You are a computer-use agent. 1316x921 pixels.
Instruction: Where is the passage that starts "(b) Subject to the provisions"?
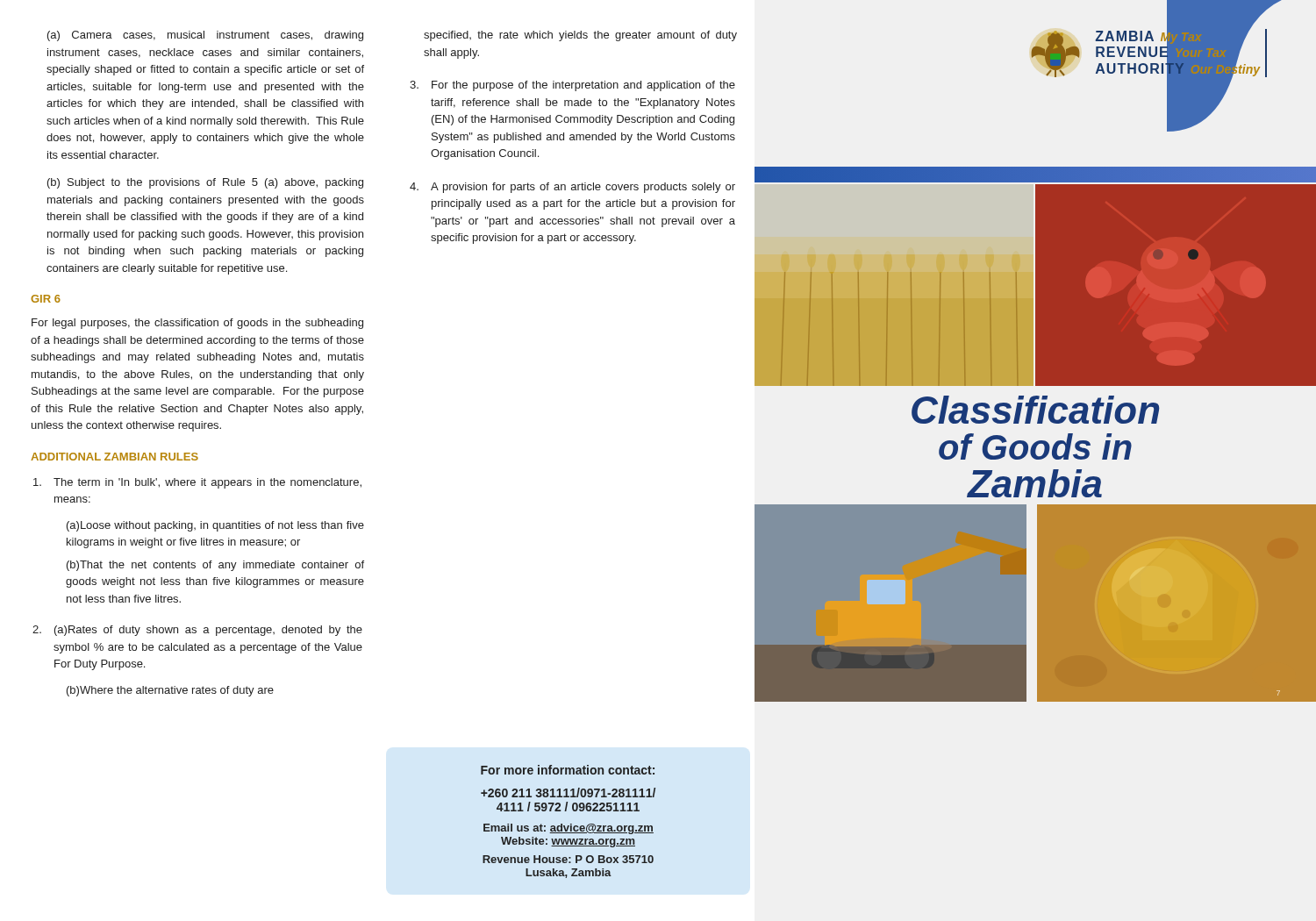pos(205,225)
